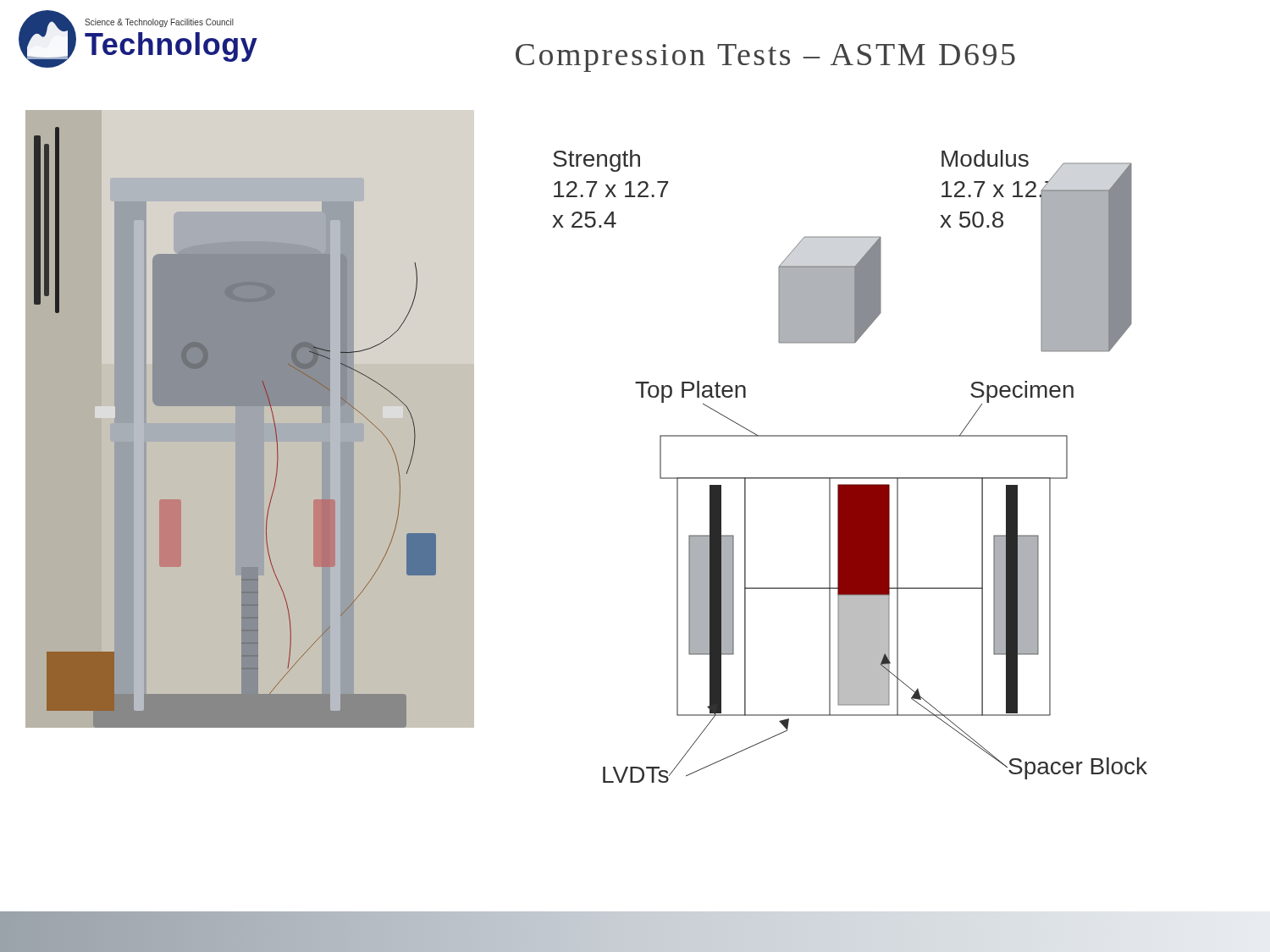The height and width of the screenshot is (952, 1270).
Task: Click the title
Action: [766, 54]
